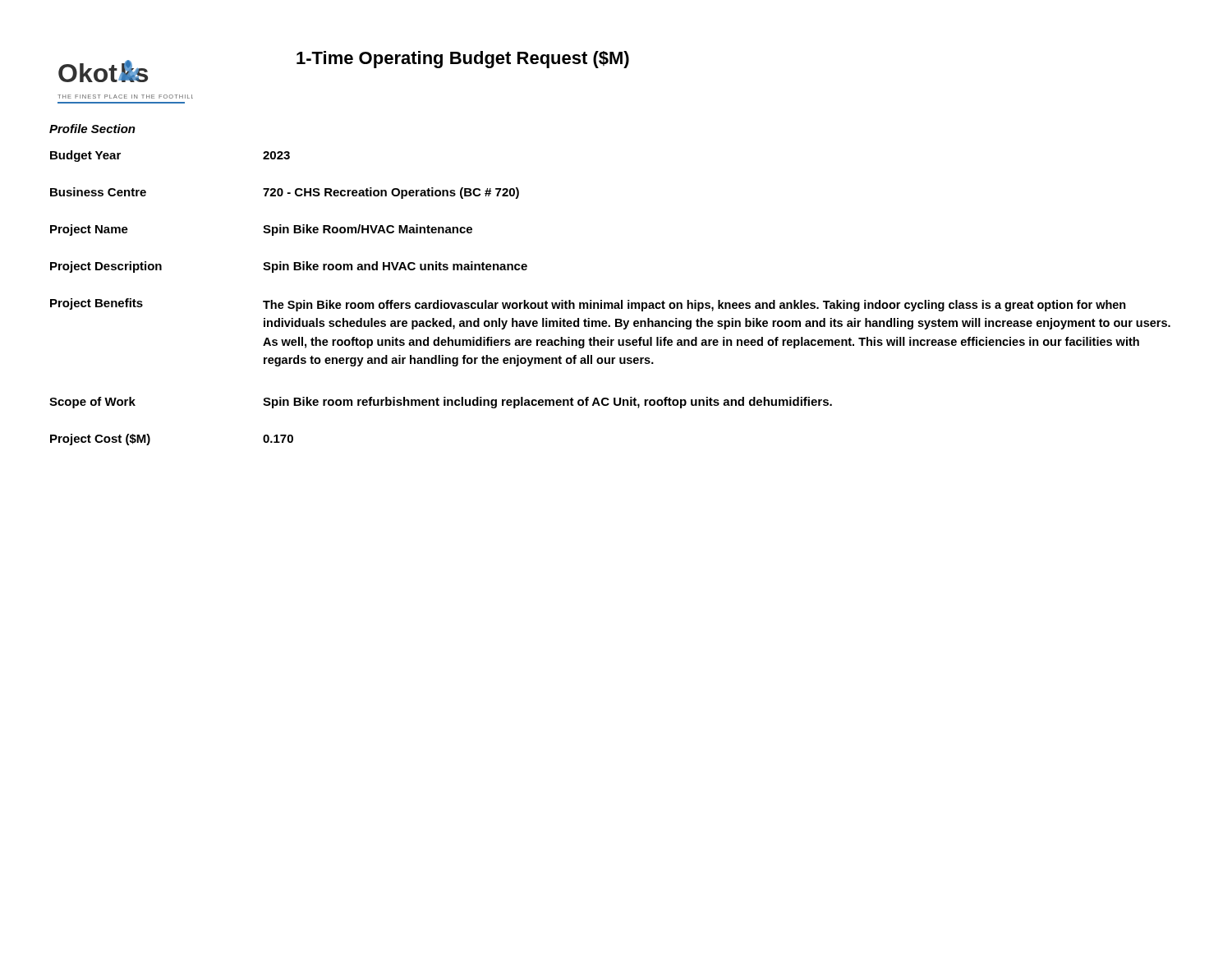Viewport: 1232px width, 953px height.
Task: Locate the logo
Action: 123,72
